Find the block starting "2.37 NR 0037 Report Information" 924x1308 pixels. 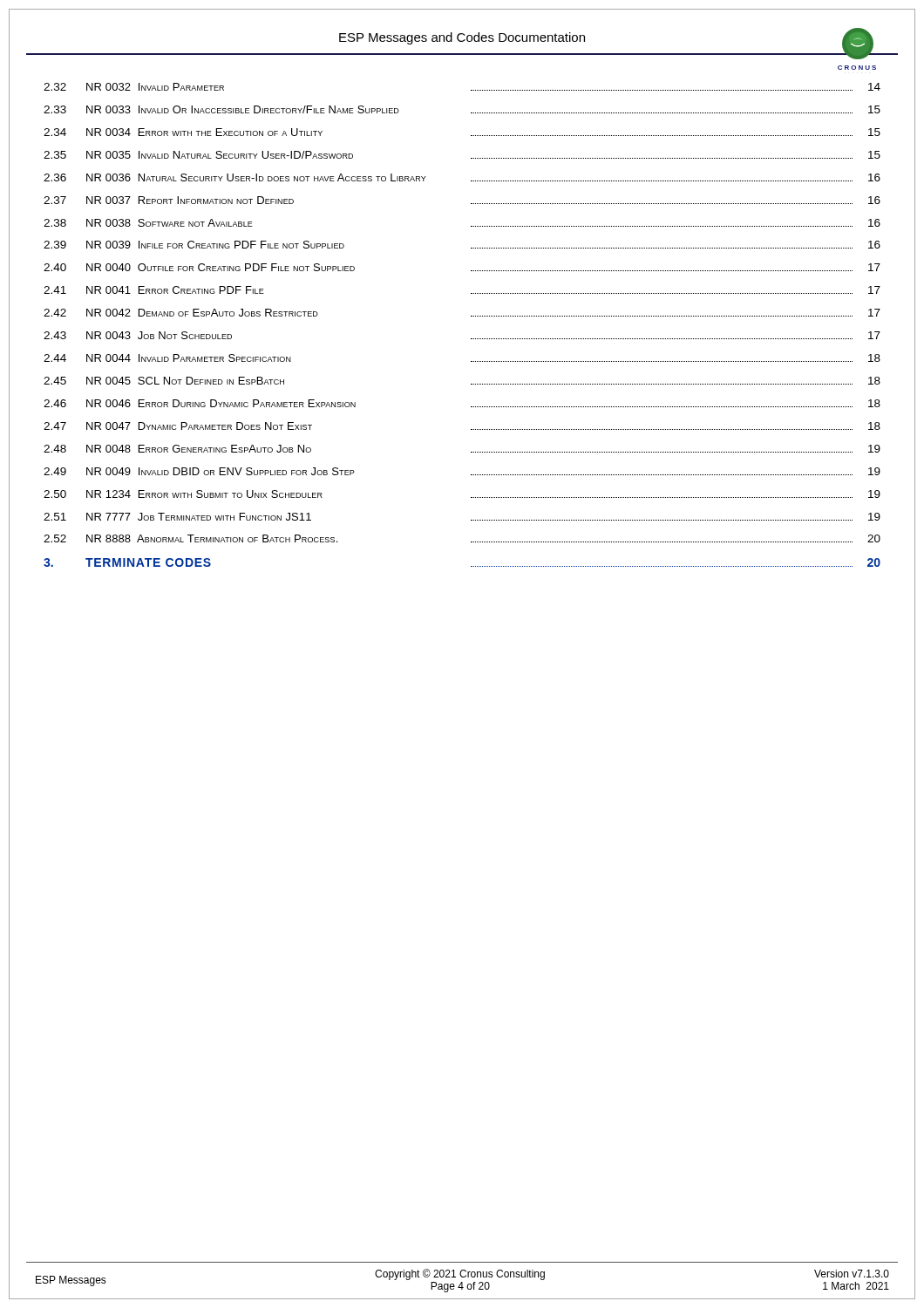[462, 201]
